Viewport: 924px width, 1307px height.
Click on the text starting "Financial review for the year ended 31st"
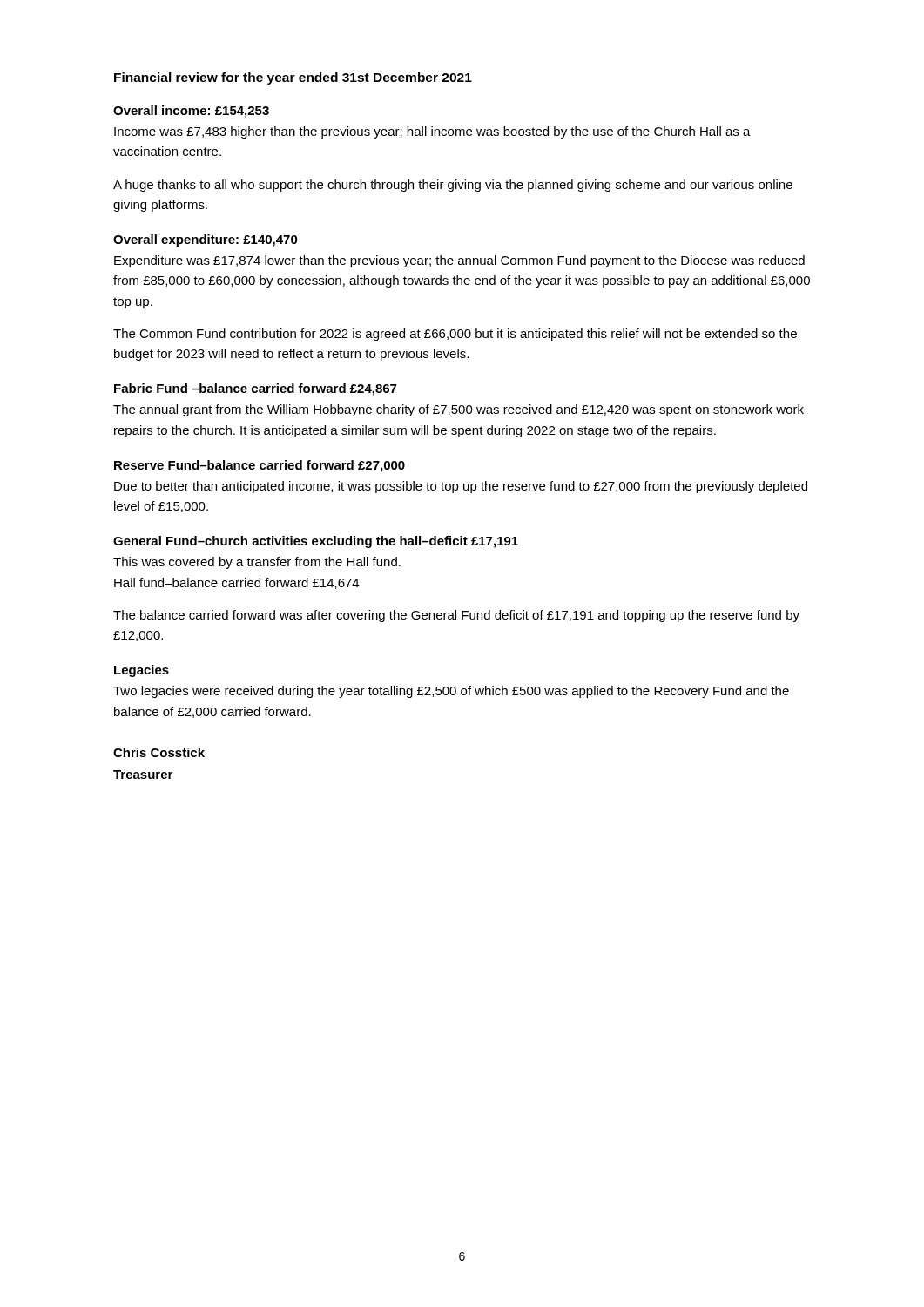point(293,77)
